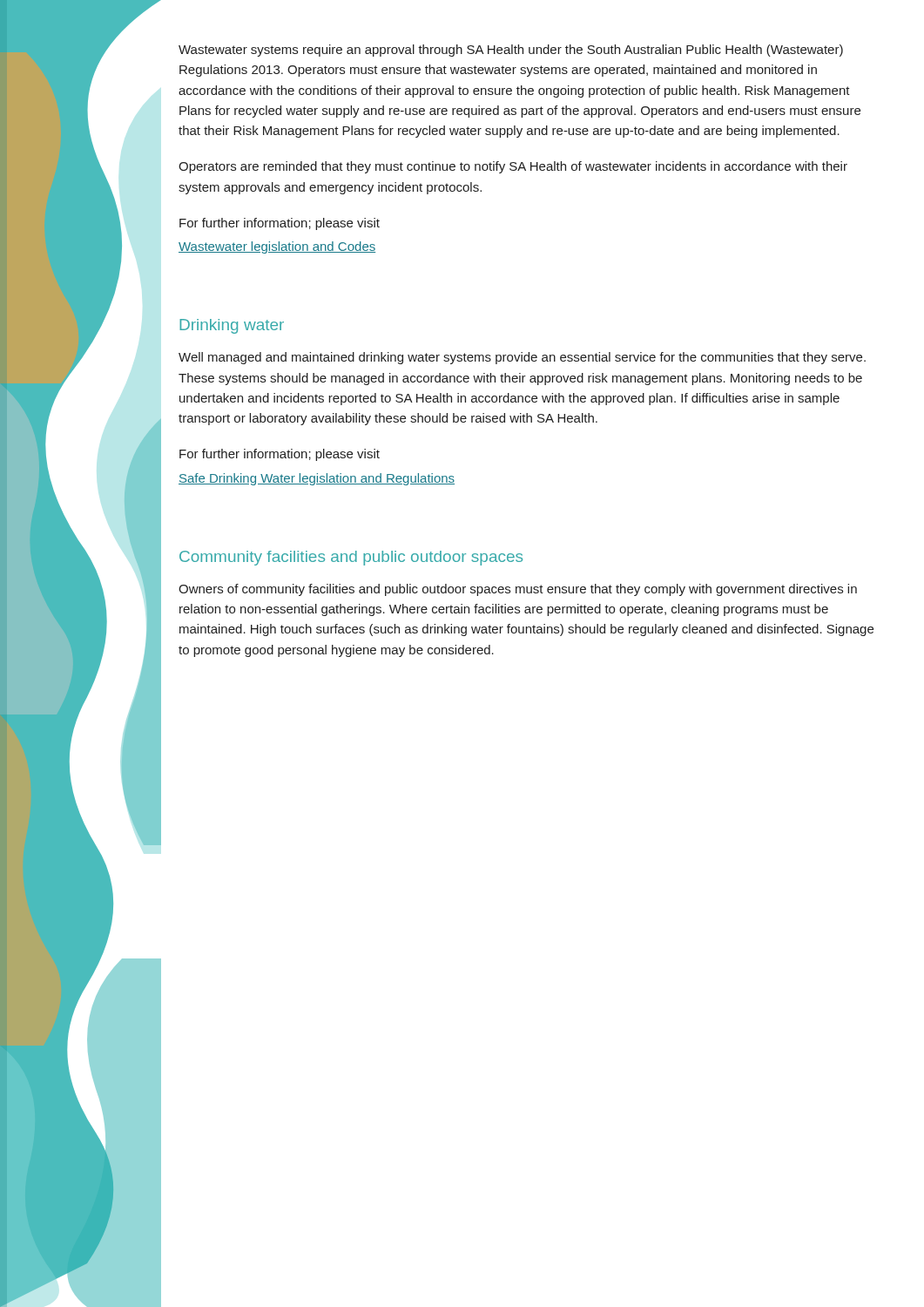The width and height of the screenshot is (924, 1307).
Task: Select the text block that says "Safe Drinking Water legislation"
Action: (317, 478)
